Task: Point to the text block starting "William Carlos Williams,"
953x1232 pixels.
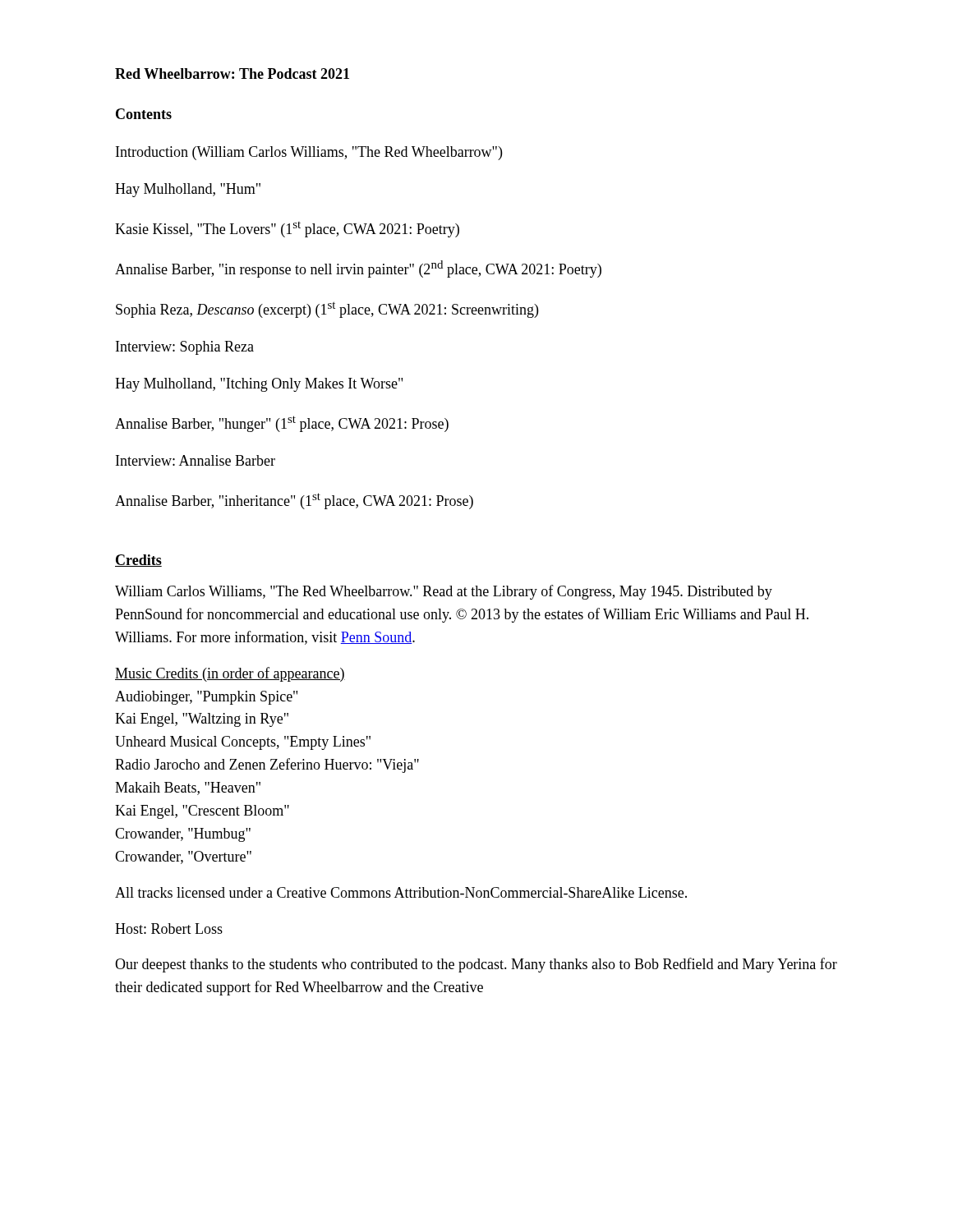Action: click(462, 614)
